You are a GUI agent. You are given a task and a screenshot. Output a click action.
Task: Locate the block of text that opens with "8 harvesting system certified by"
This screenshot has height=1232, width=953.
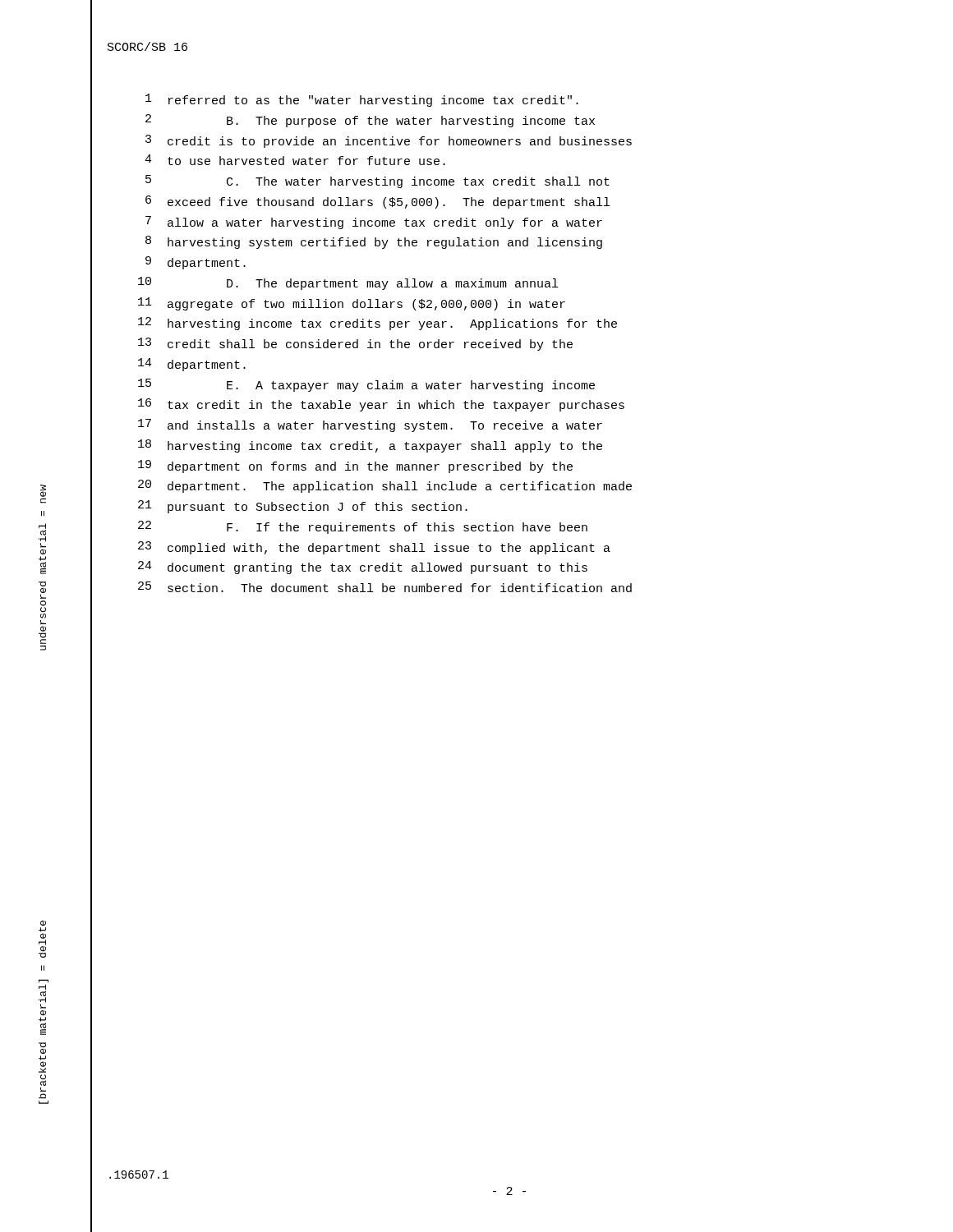pyautogui.click(x=509, y=244)
